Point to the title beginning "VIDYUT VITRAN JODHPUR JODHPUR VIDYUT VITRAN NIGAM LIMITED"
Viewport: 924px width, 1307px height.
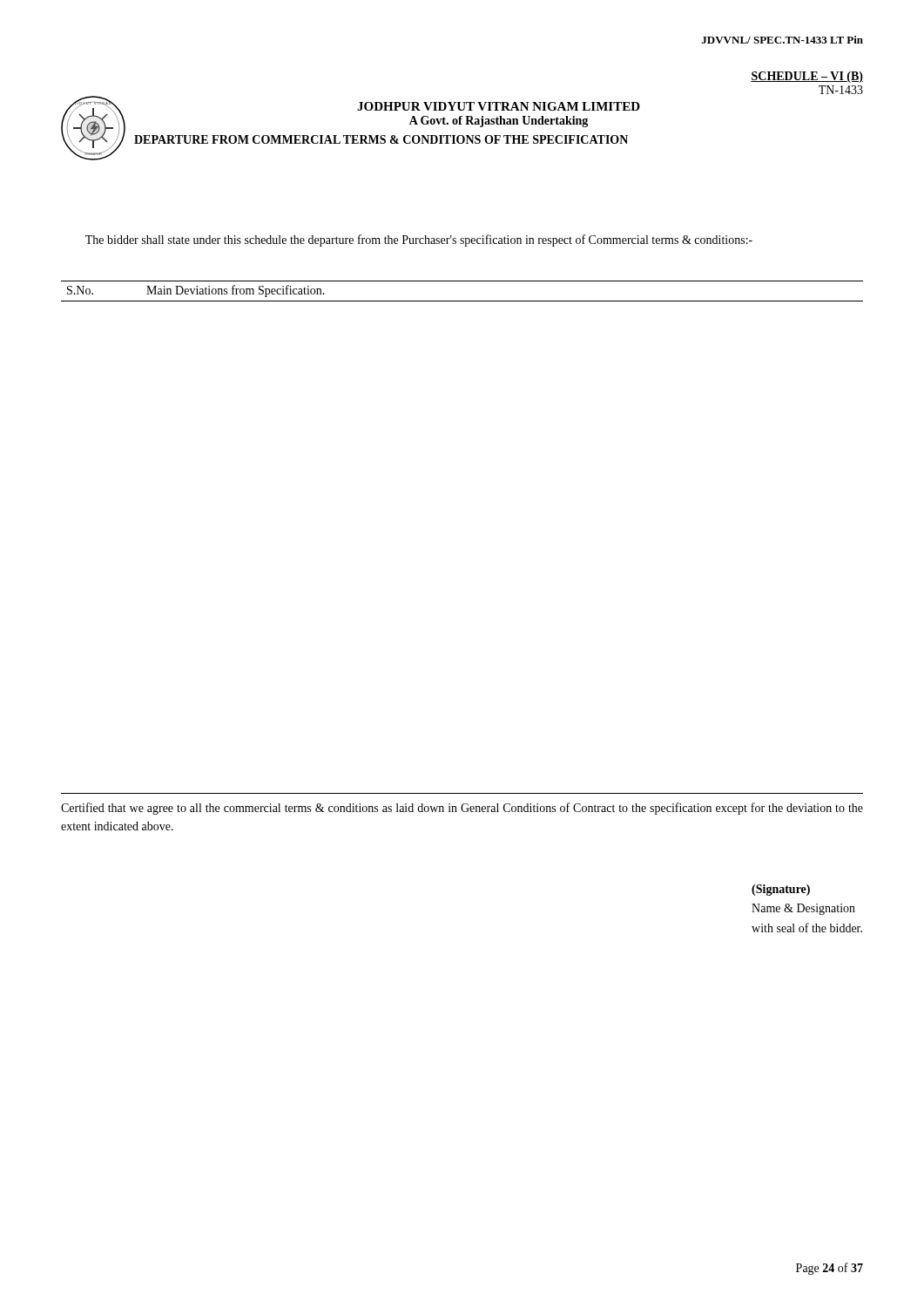click(x=462, y=128)
